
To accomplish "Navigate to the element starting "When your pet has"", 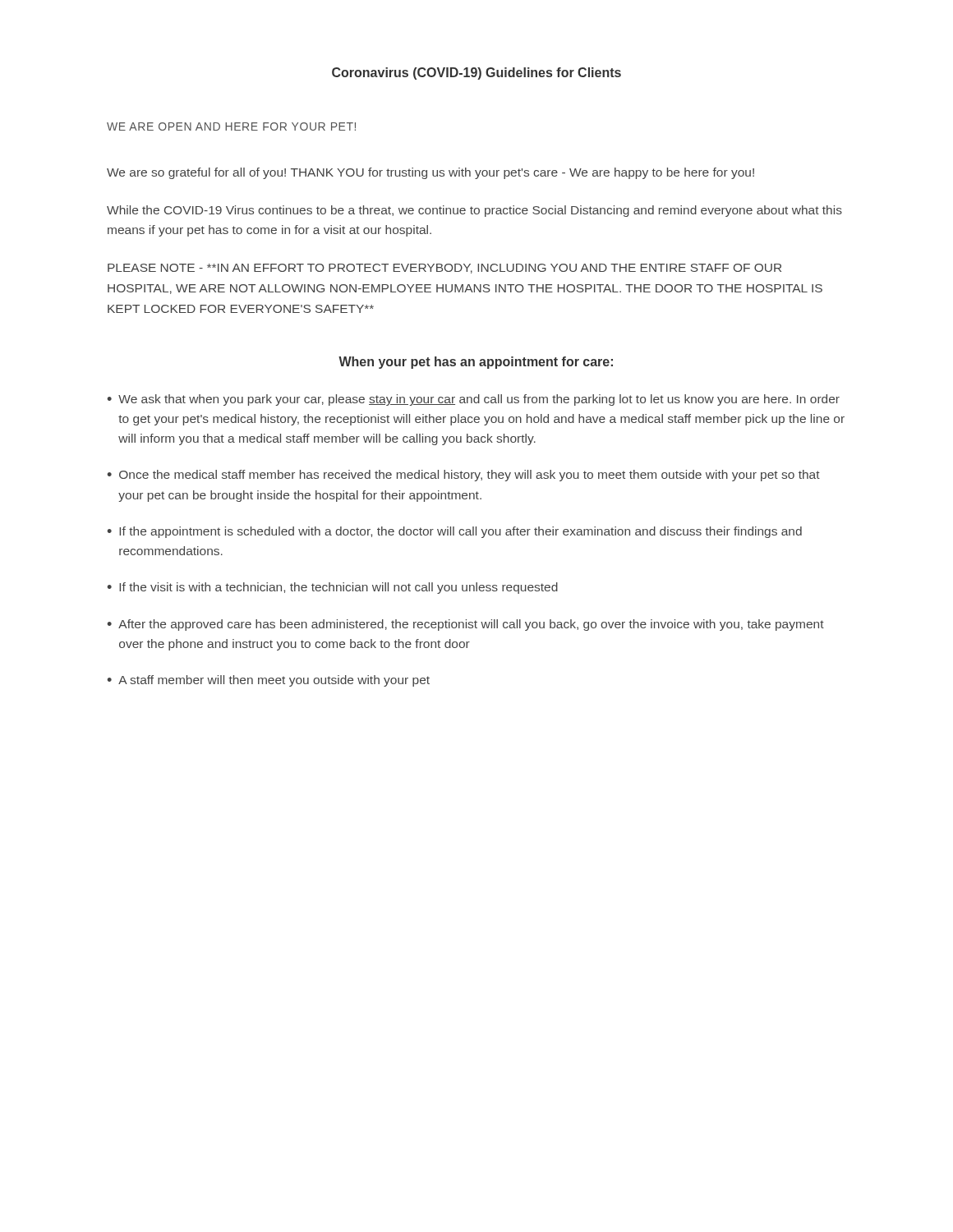I will point(476,362).
